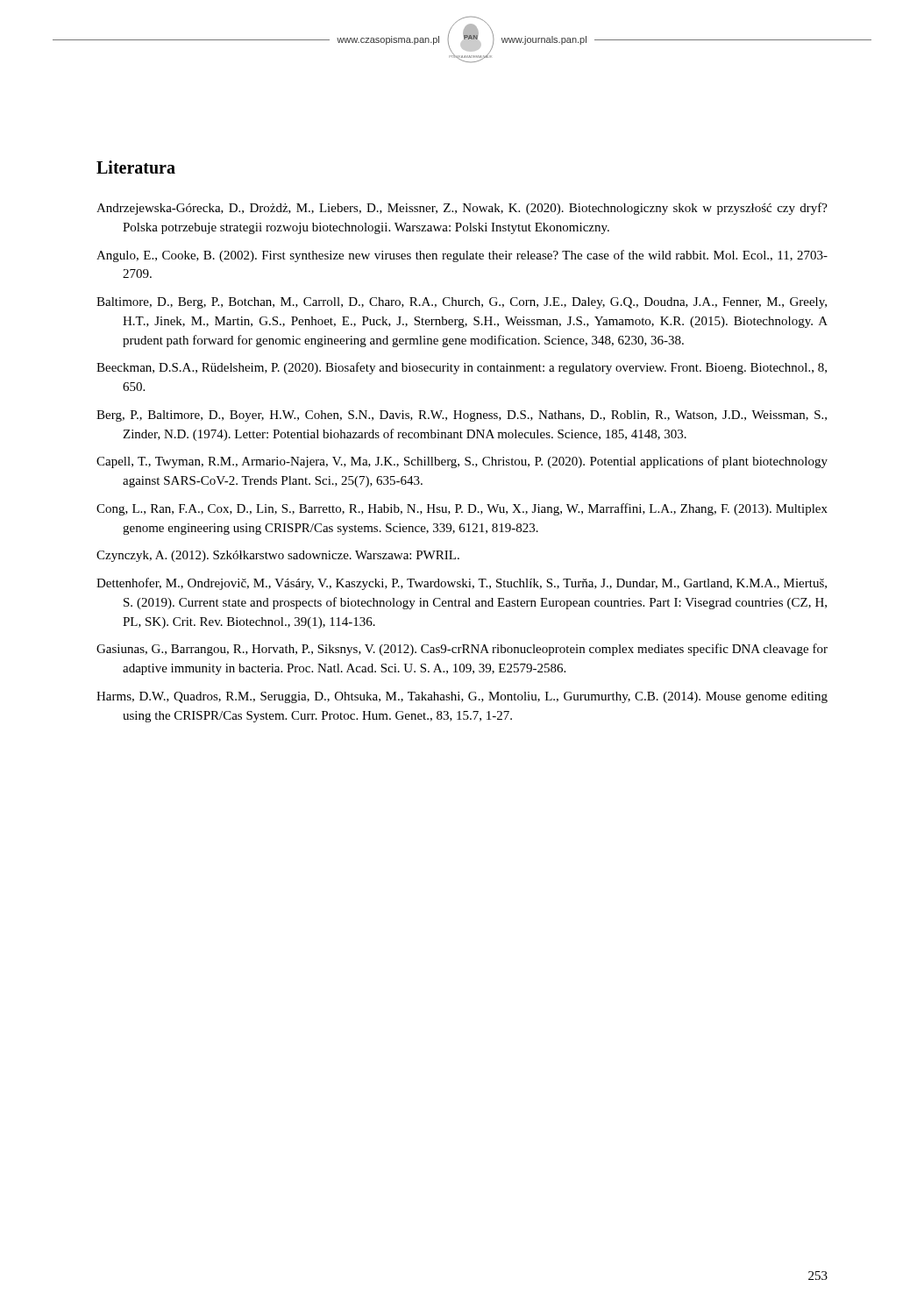Select the list item that reads "Andrzejewska-Górecka, D., Drożdż, M., Liebers, D., Meissner, Z.,"
Image resolution: width=924 pixels, height=1315 pixels.
[x=462, y=218]
